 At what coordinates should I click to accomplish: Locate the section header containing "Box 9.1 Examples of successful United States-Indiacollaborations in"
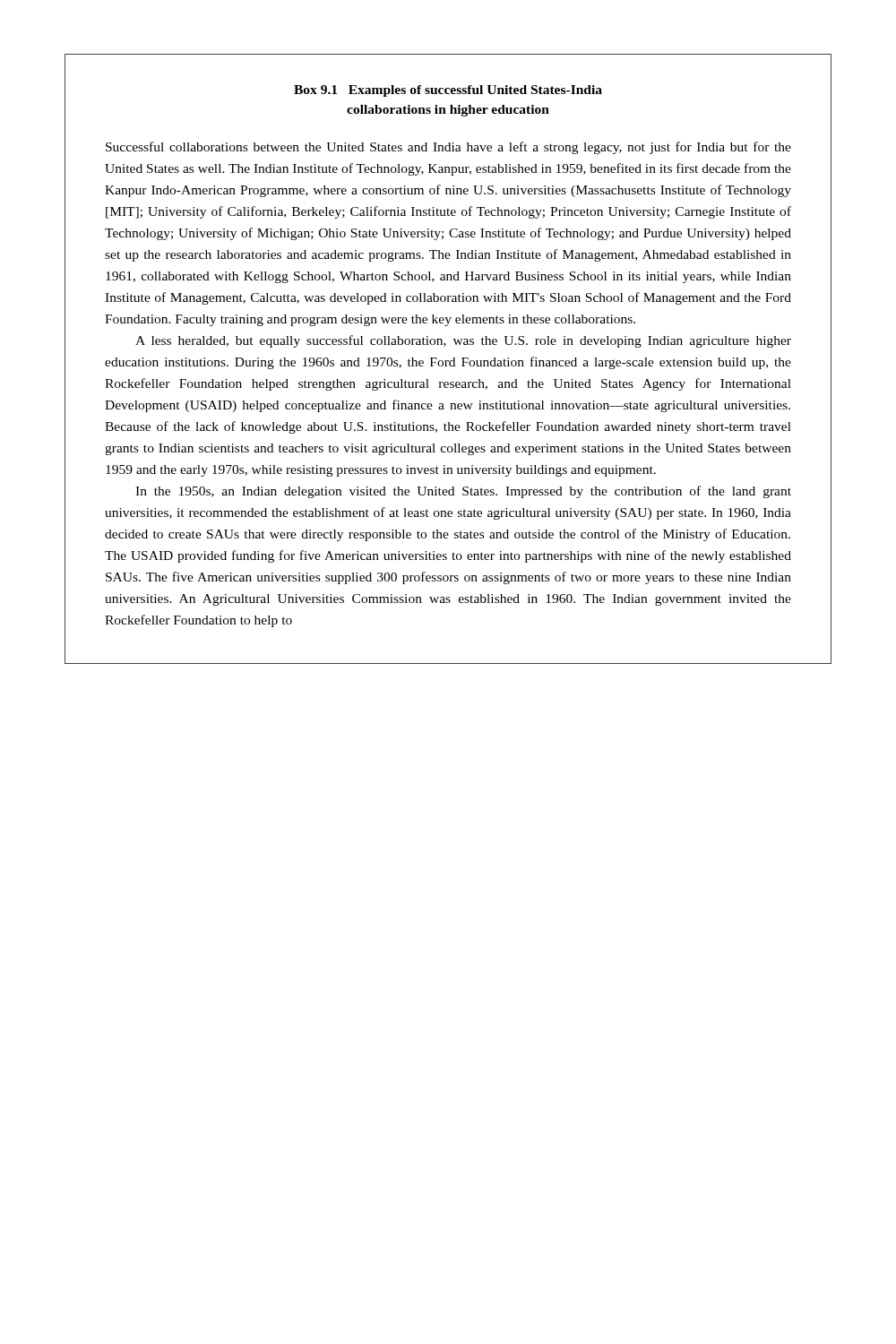click(448, 99)
